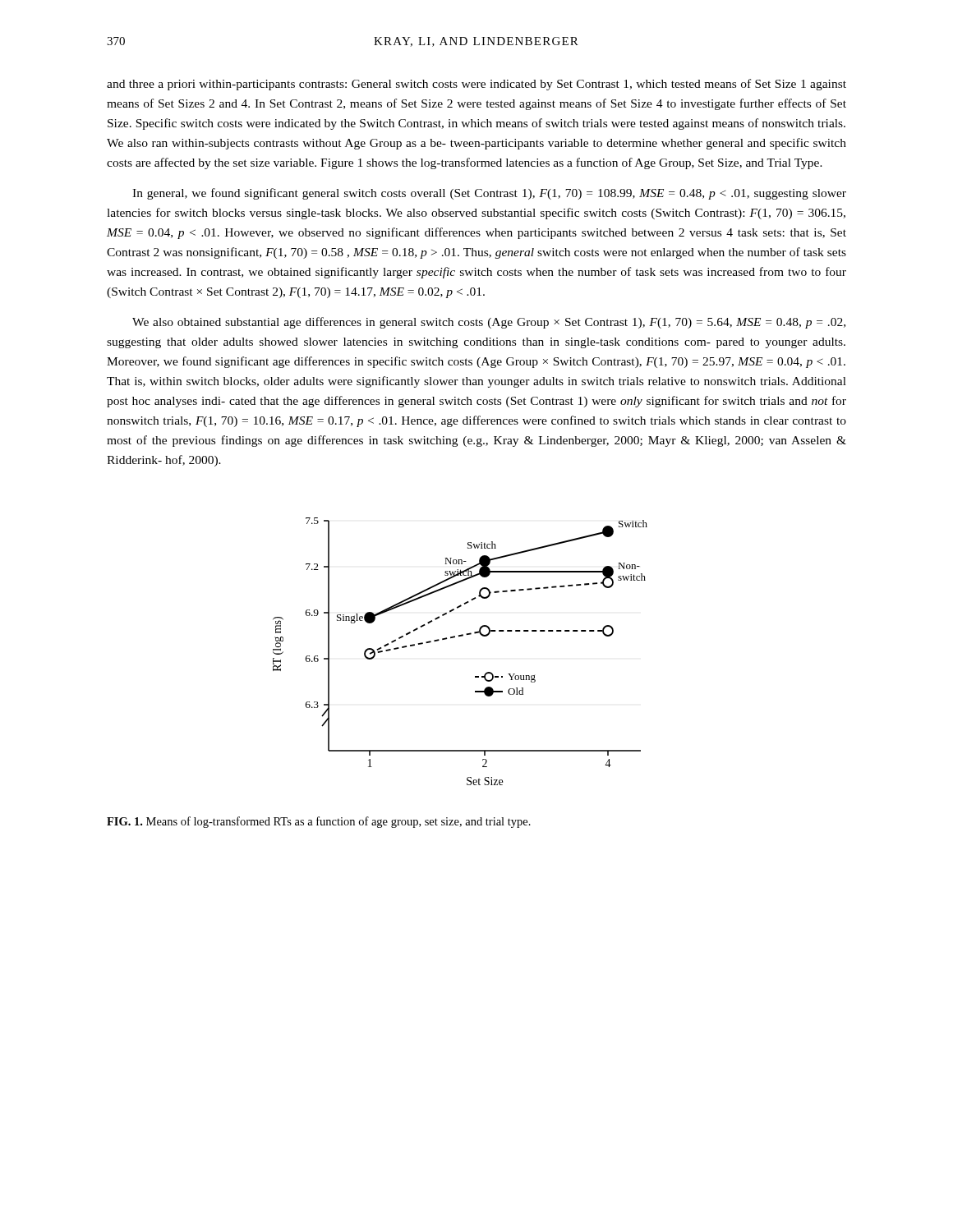
Task: Find the text block that says "We also obtained substantial age differences in general"
Action: [476, 391]
